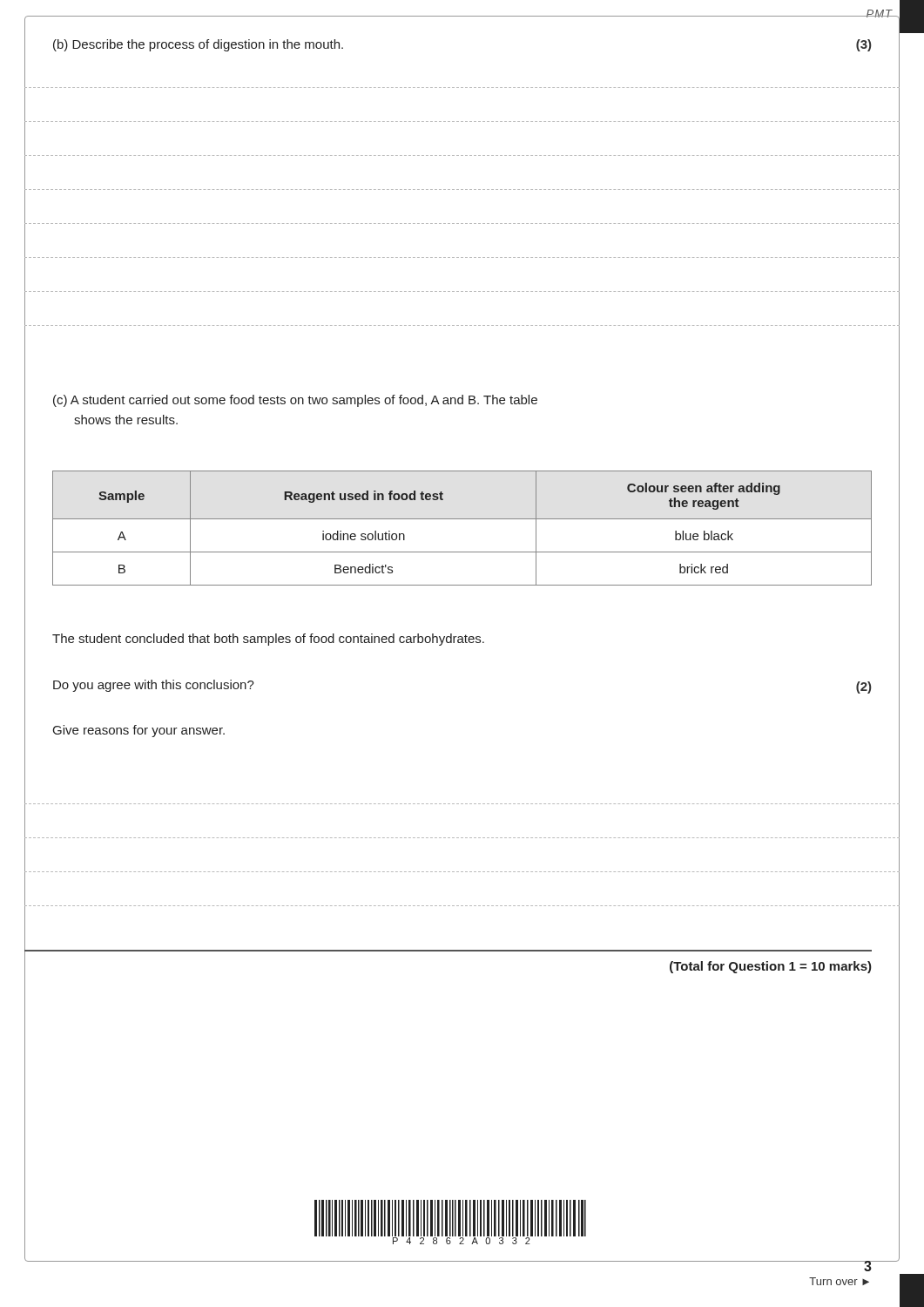Click on the table containing "iodine solution"

pos(462,528)
